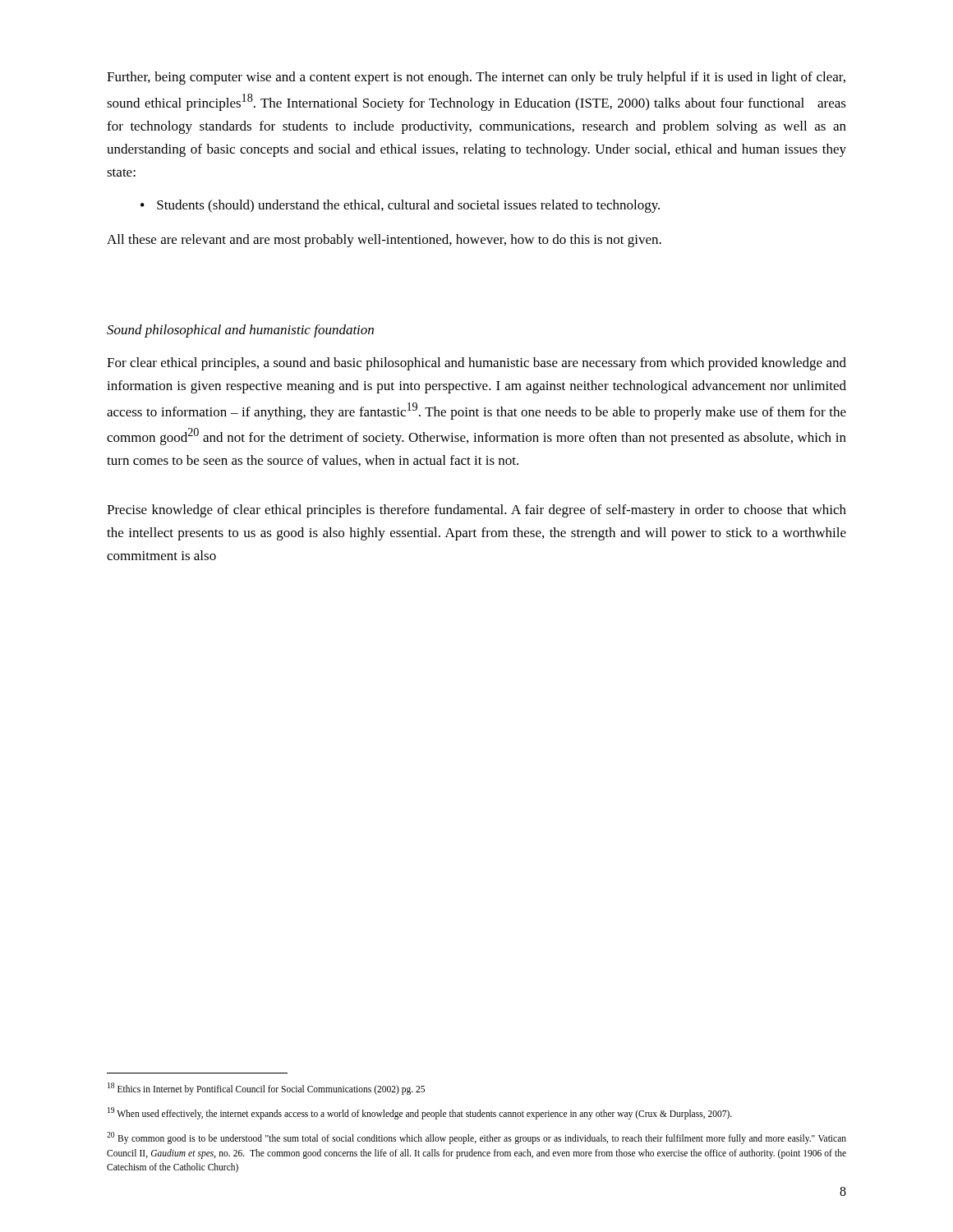Screen dimensions: 1232x953
Task: Point to the text starting "For clear ethical"
Action: coord(476,411)
